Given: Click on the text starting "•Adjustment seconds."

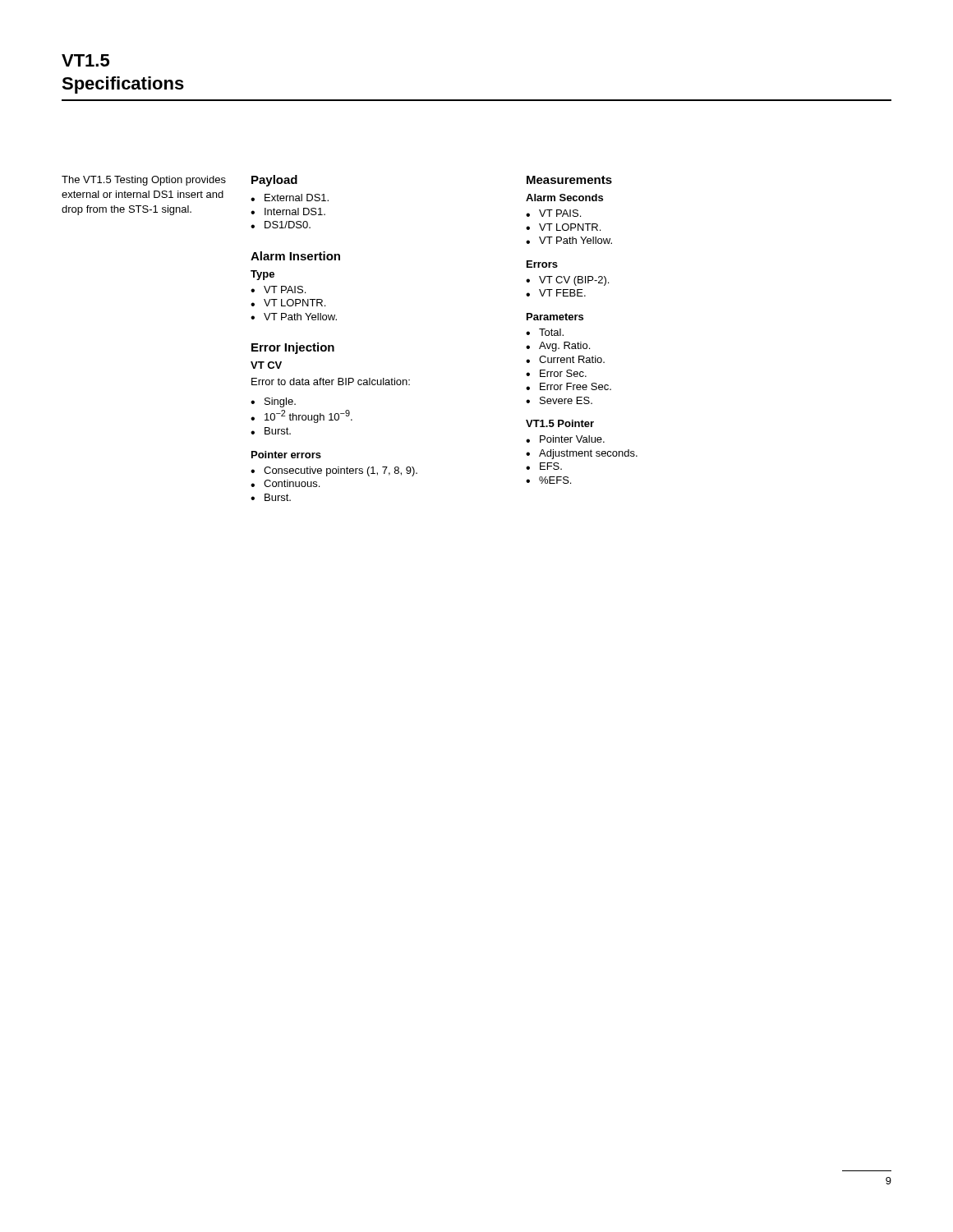Looking at the screenshot, I should tap(582, 453).
